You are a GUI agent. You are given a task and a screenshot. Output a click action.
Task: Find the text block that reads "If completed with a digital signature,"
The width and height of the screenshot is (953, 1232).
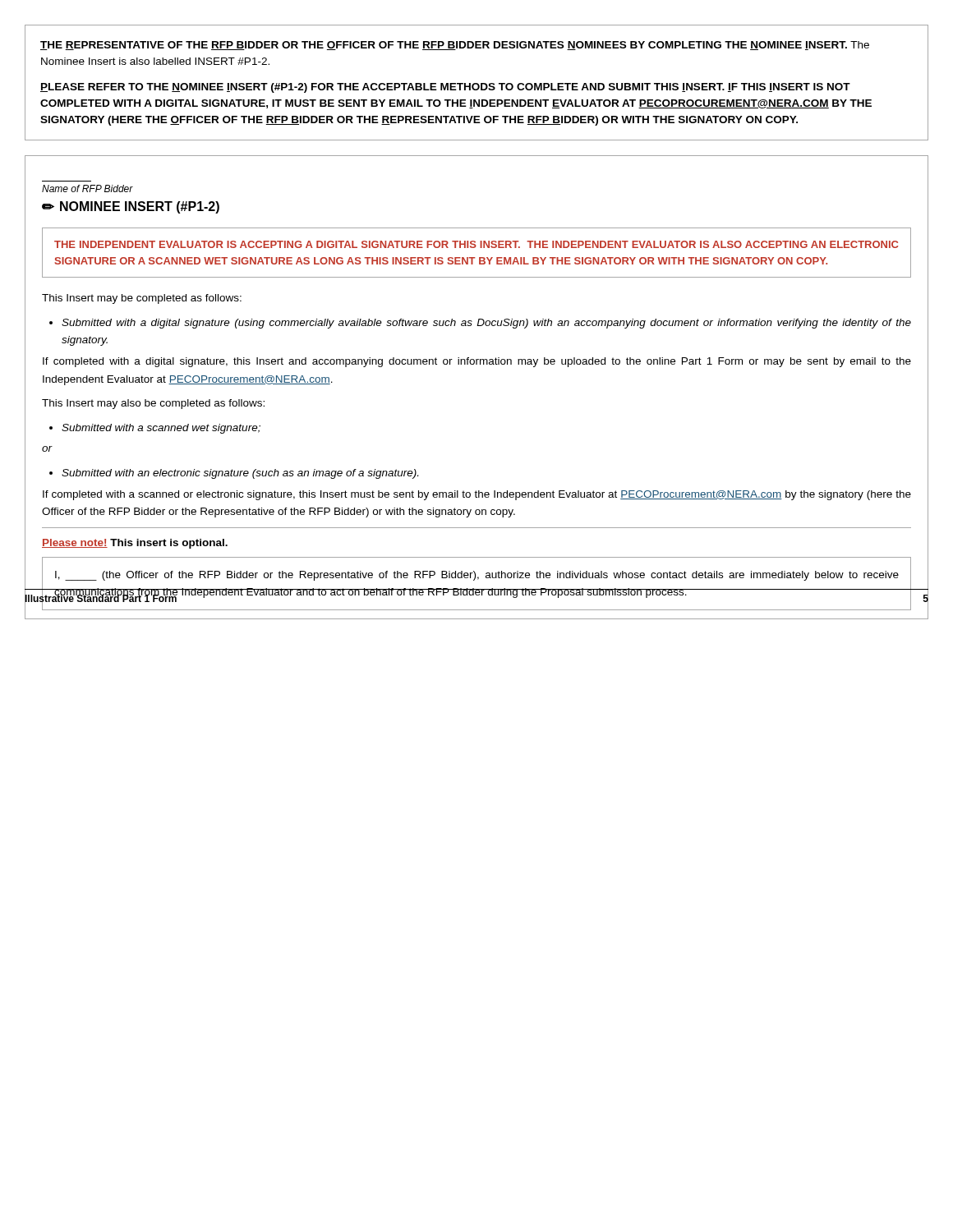pyautogui.click(x=476, y=370)
